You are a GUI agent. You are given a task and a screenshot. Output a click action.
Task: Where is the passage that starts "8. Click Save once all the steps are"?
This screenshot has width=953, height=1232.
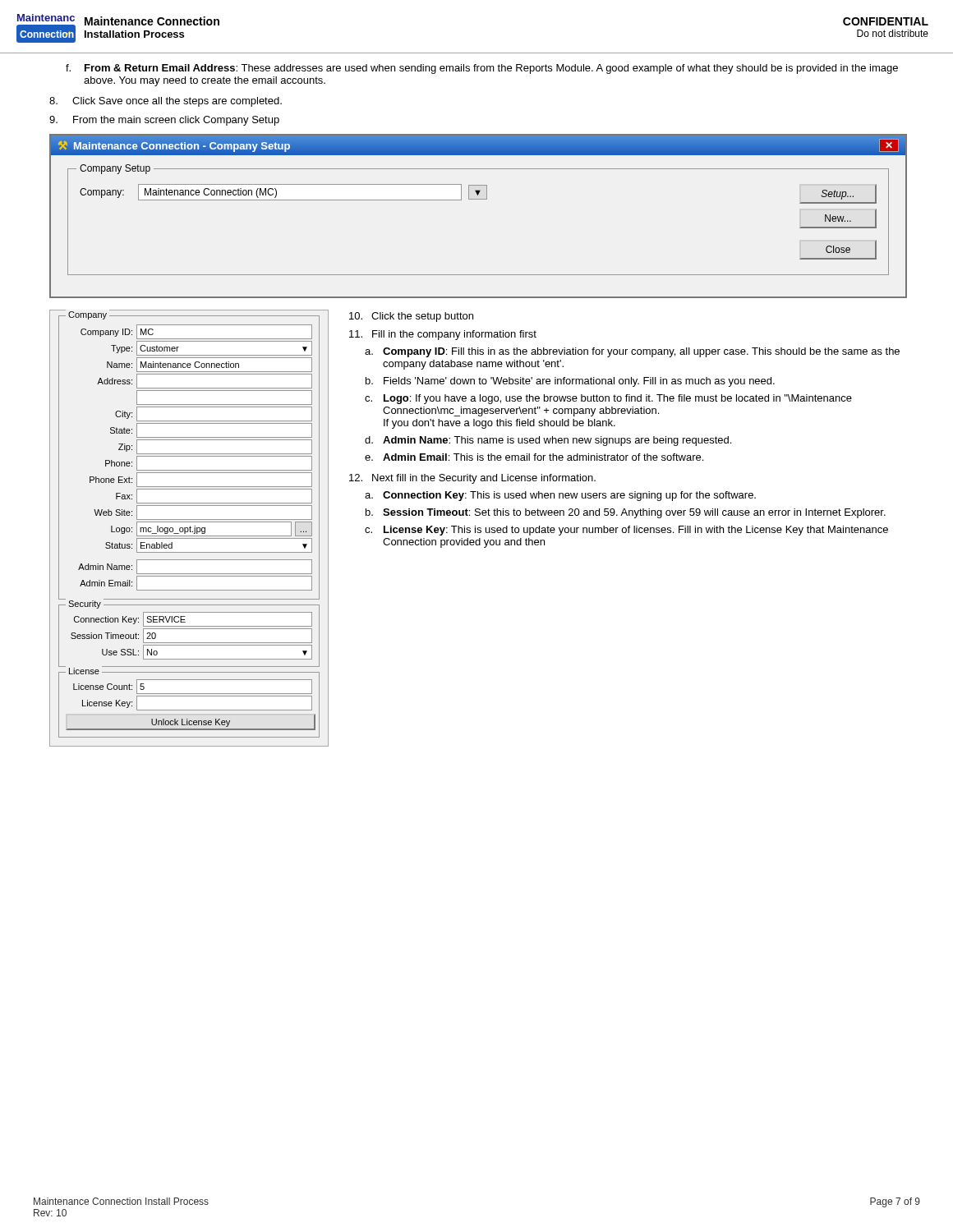[x=166, y=101]
